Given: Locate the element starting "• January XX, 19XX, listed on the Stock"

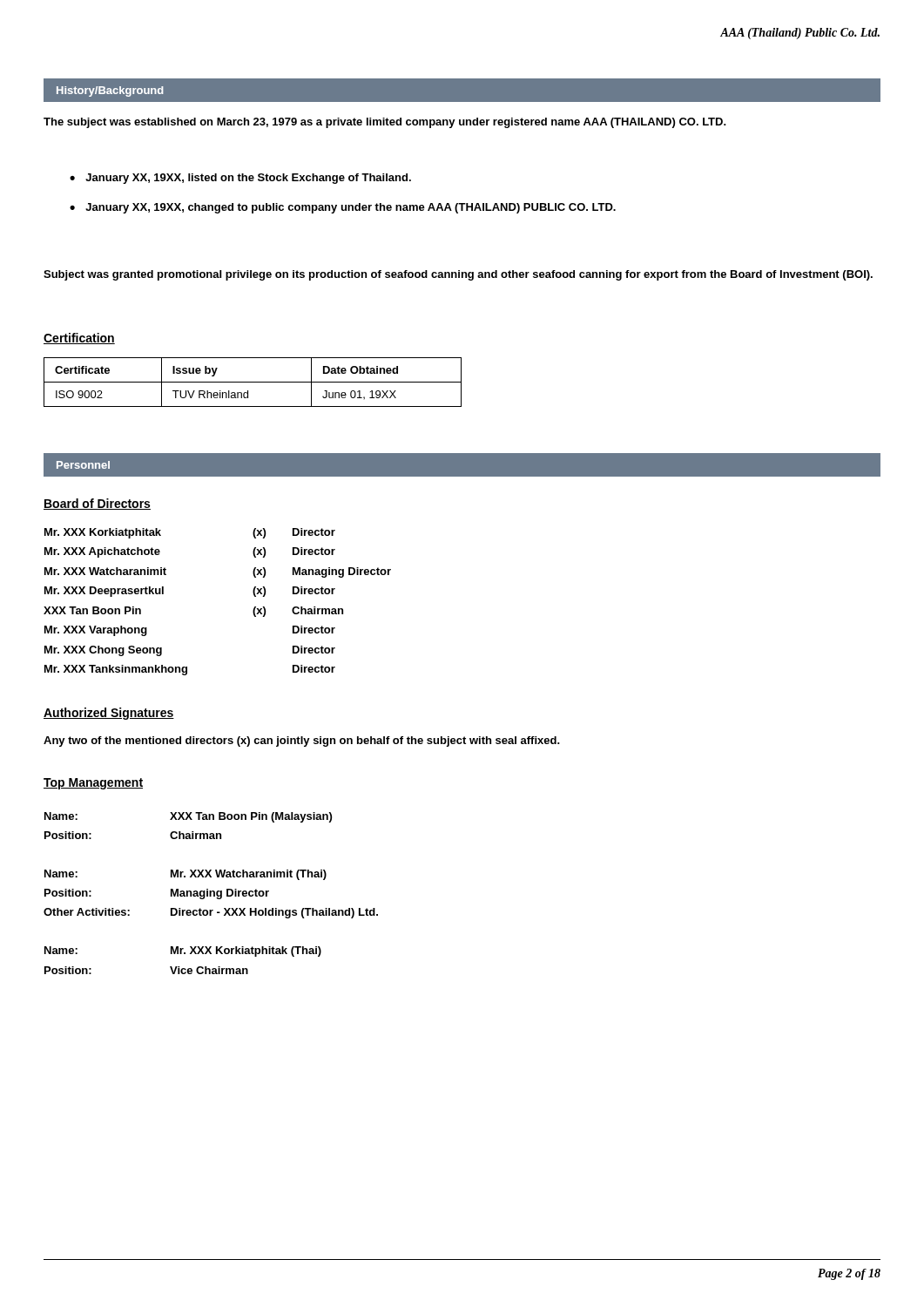Looking at the screenshot, I should pyautogui.click(x=241, y=179).
